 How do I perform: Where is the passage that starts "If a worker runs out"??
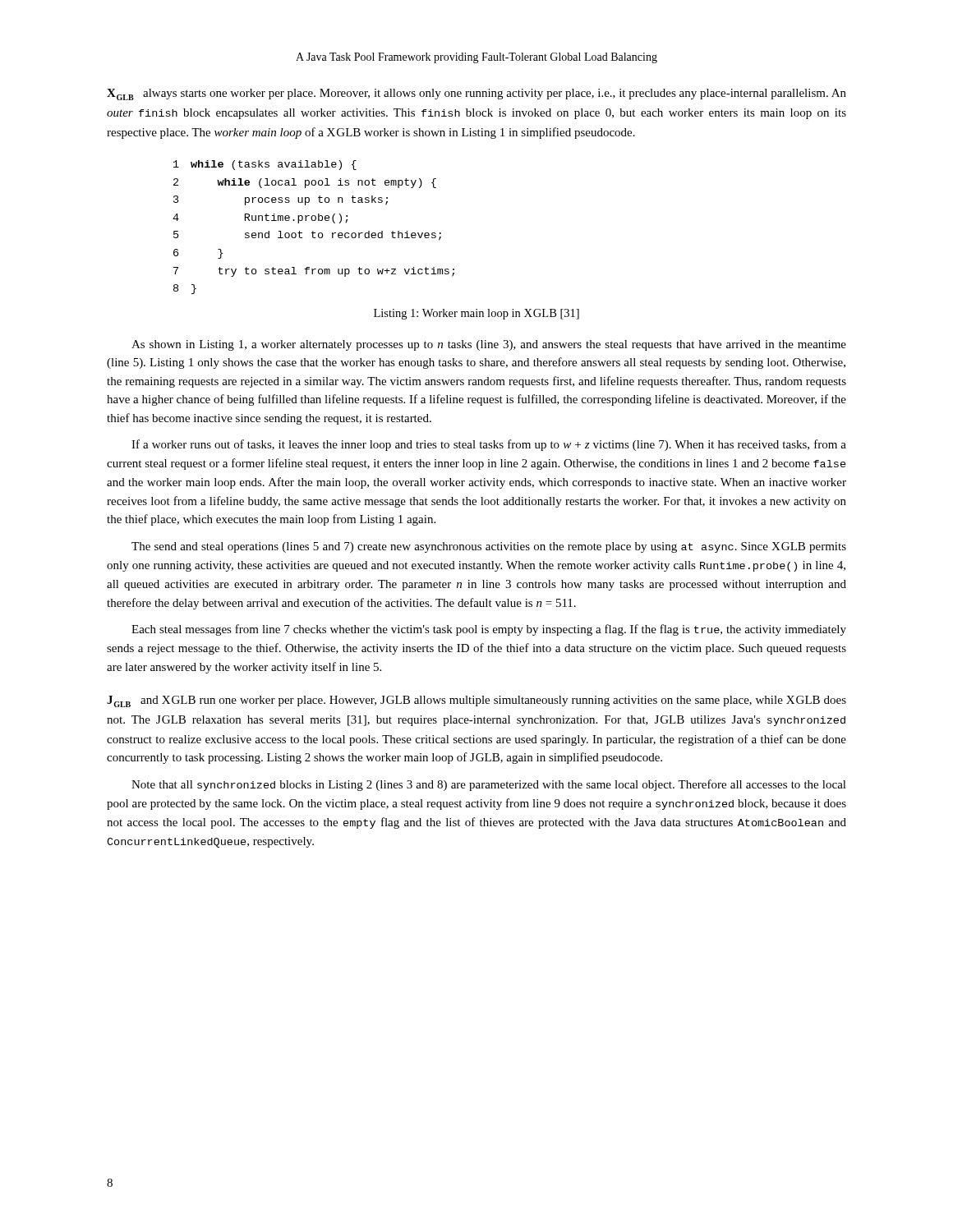coord(476,482)
